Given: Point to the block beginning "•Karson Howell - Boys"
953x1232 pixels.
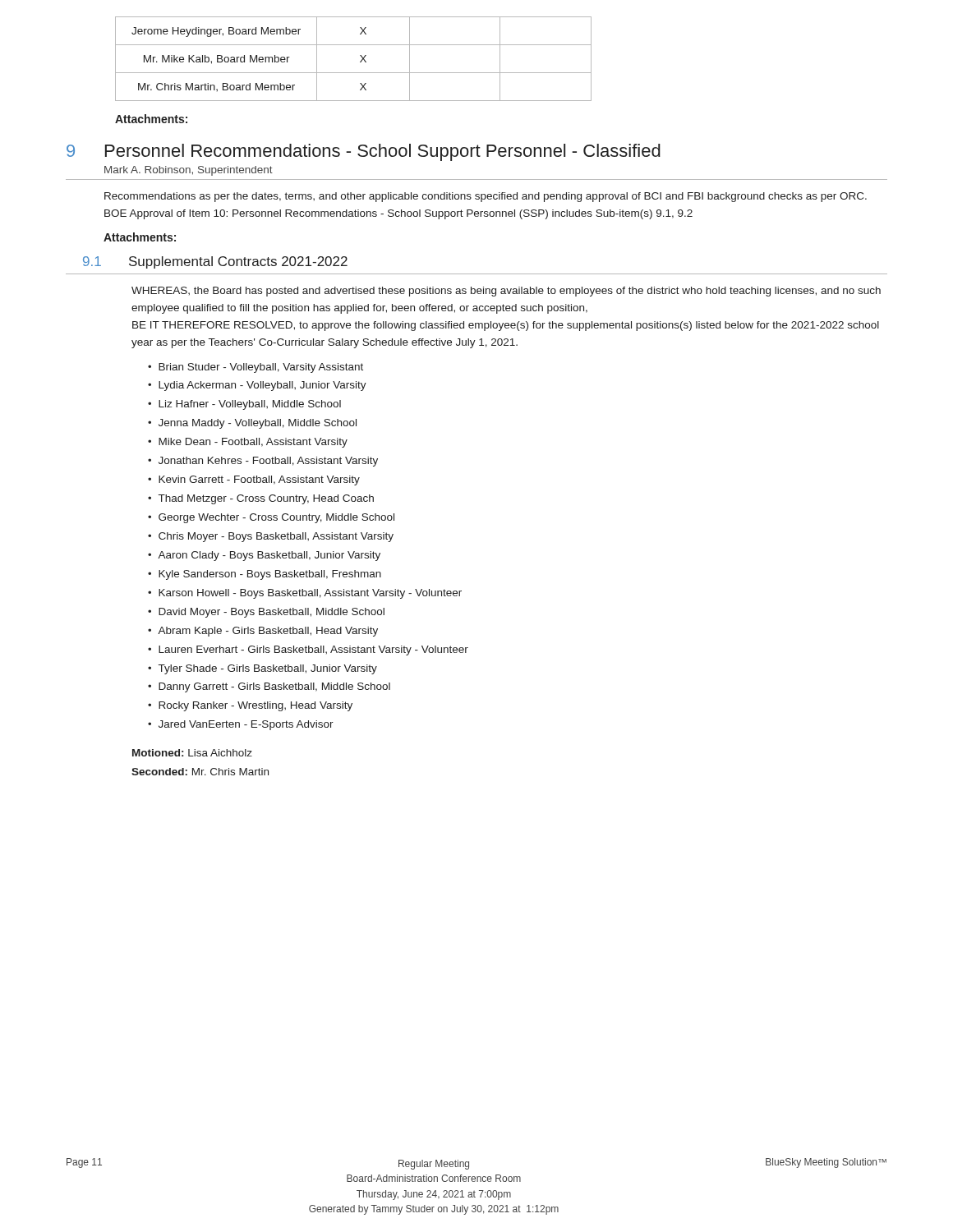Looking at the screenshot, I should click(305, 593).
